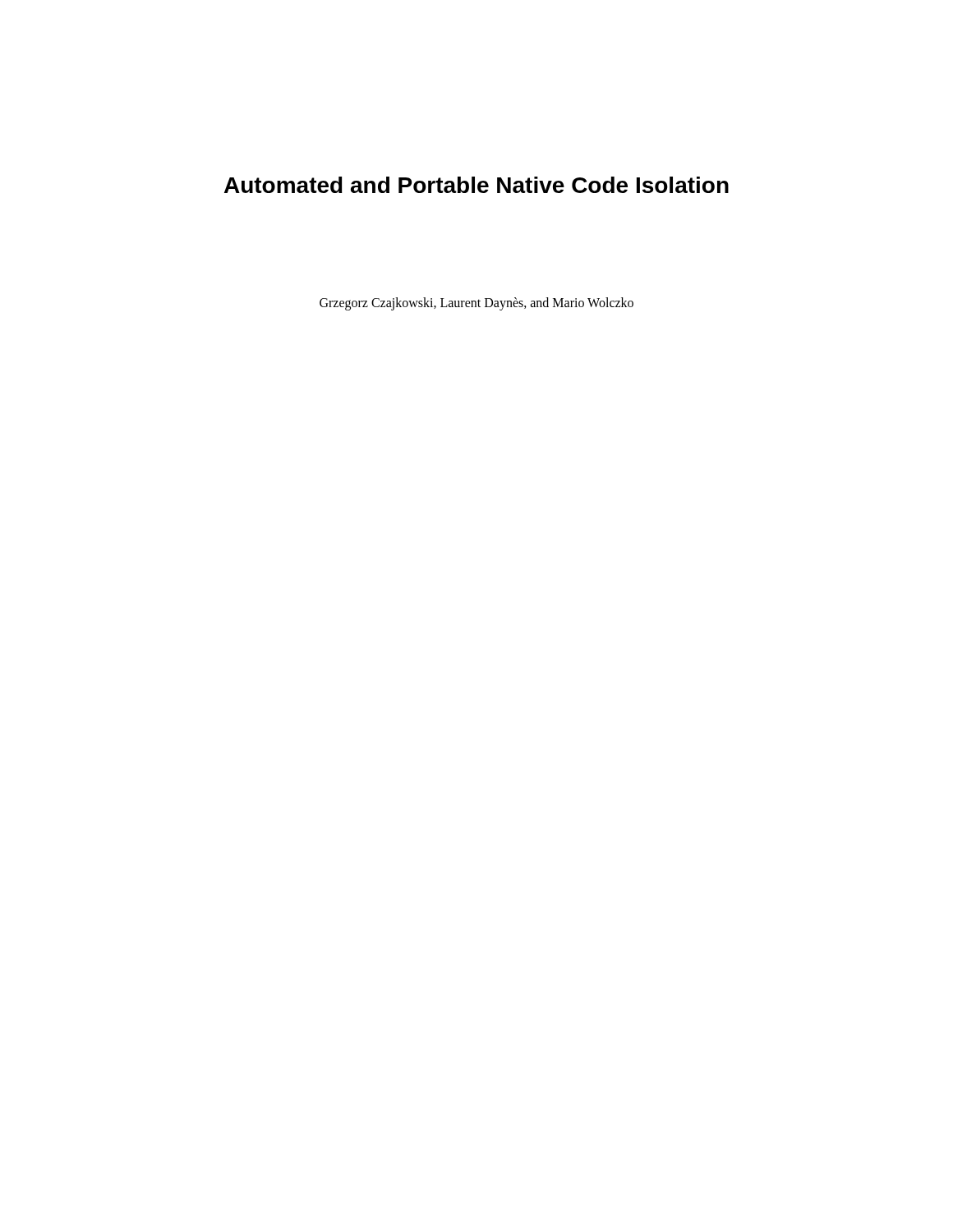The height and width of the screenshot is (1232, 953).
Task: Select the title that reads "Automated and Portable Native"
Action: coord(476,186)
